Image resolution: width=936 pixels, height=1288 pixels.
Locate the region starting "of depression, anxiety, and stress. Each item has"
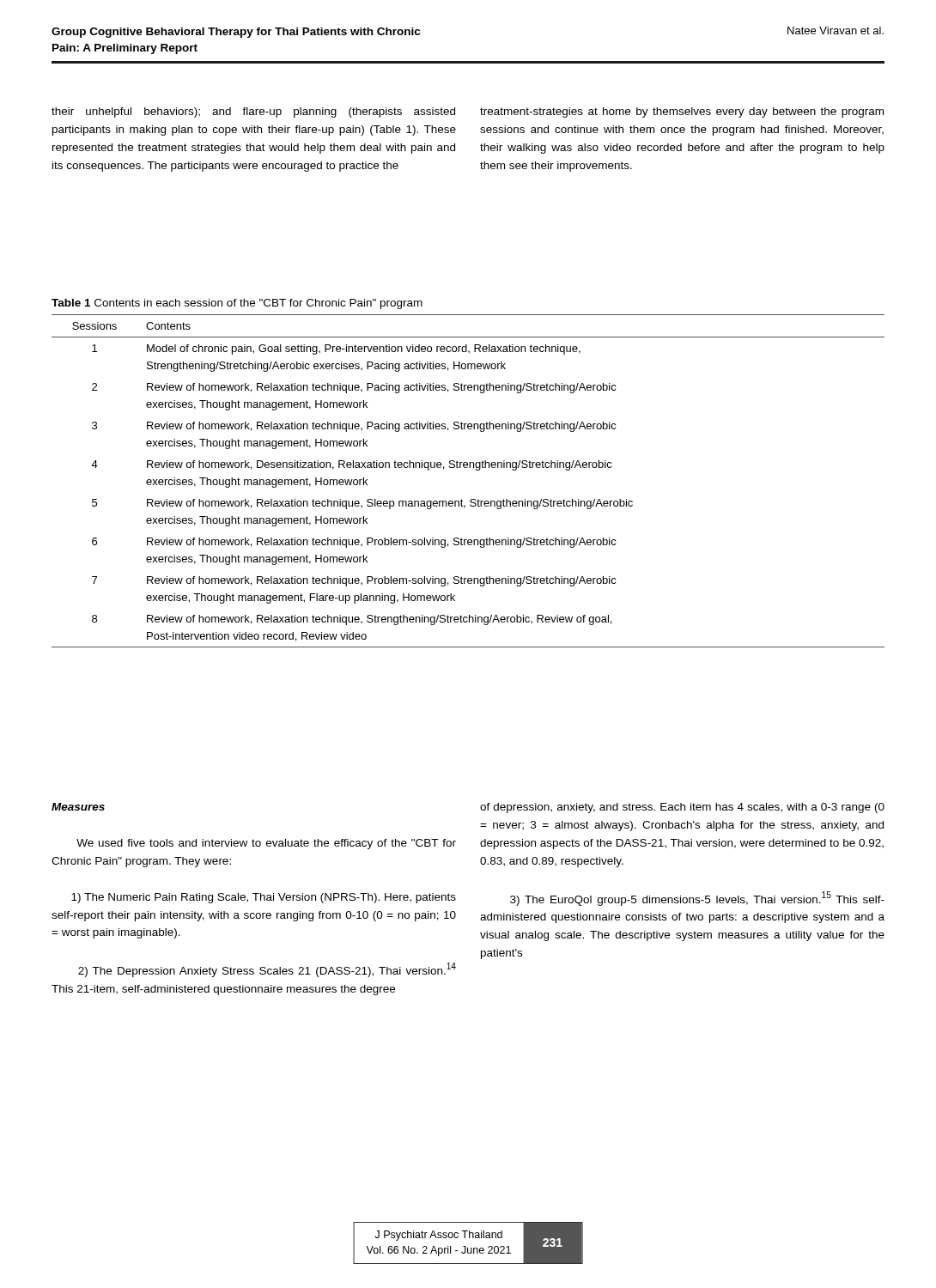[x=682, y=834]
